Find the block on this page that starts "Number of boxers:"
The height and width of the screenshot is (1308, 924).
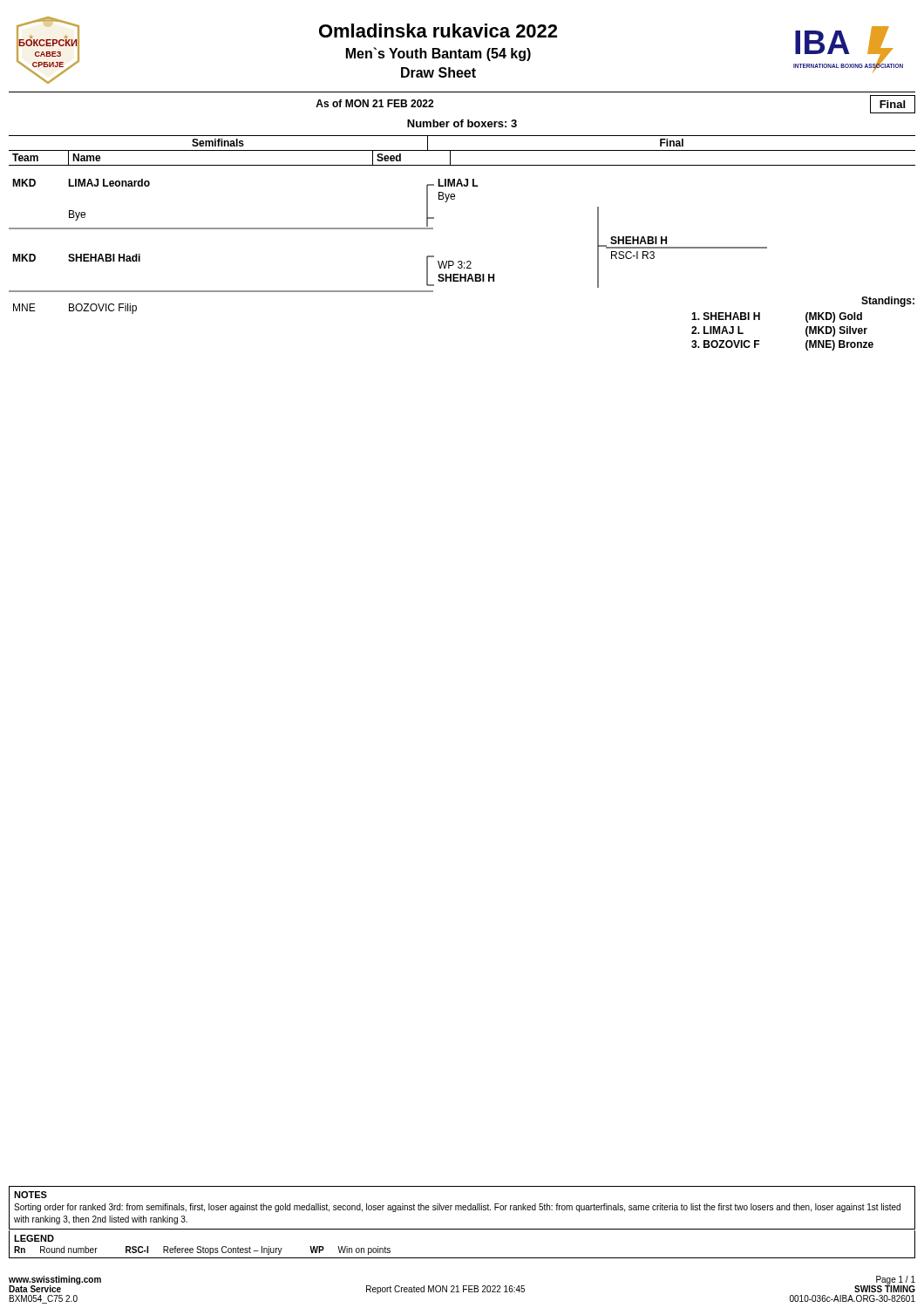coord(462,123)
